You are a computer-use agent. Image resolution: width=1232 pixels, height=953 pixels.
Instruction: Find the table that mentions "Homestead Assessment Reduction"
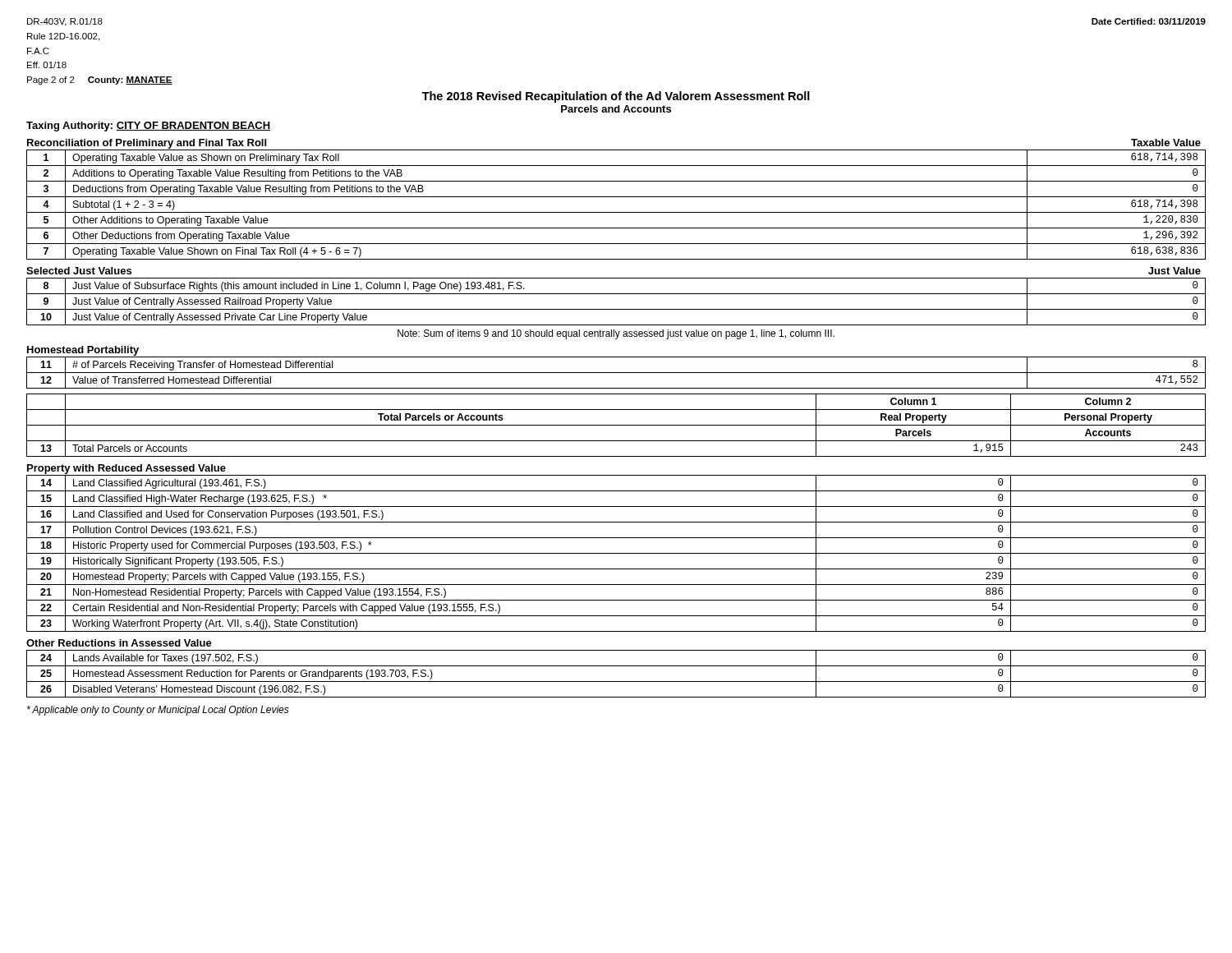coord(616,674)
